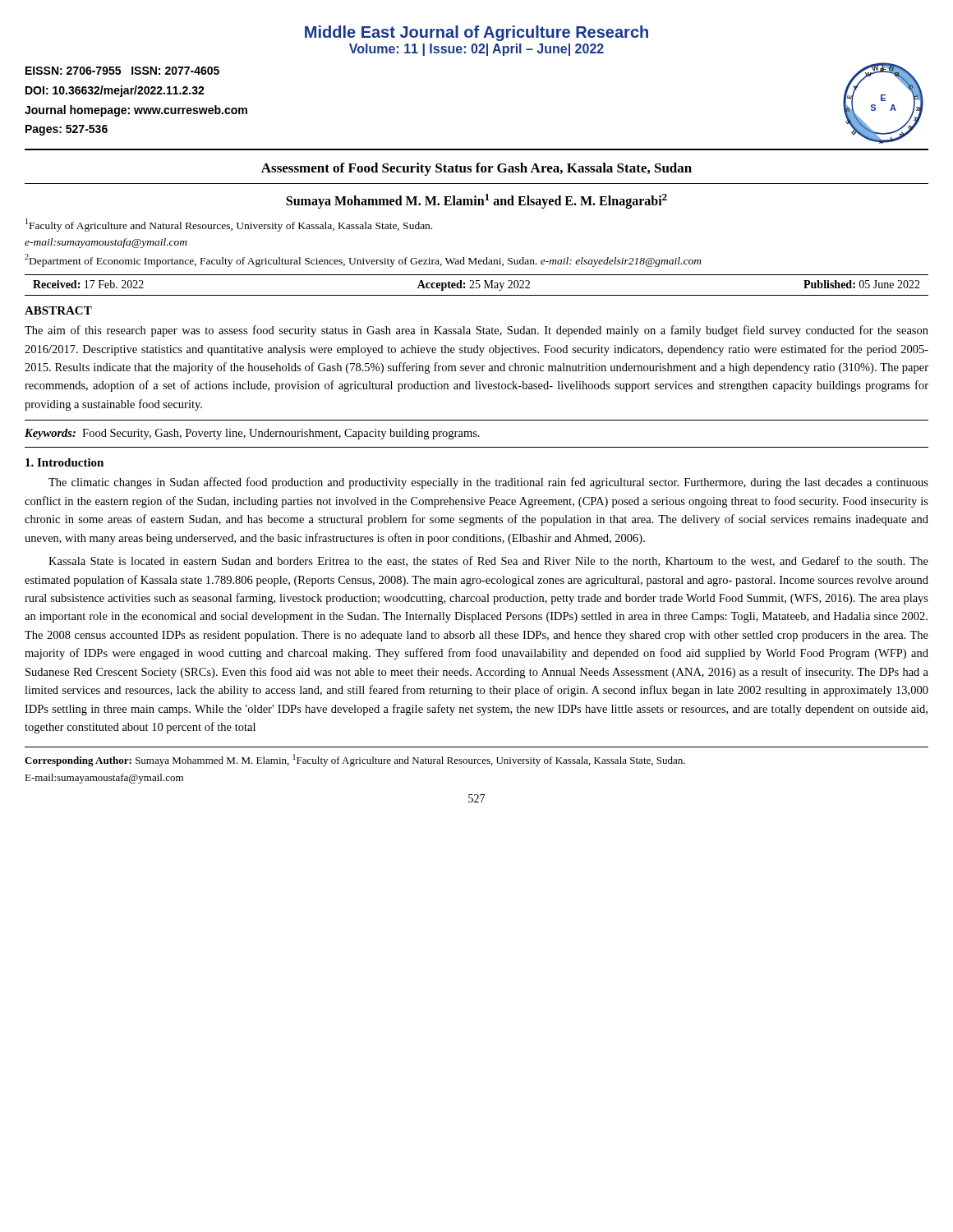Find the region starting "The climatic changes in"
Image resolution: width=953 pixels, height=1232 pixels.
(x=476, y=510)
